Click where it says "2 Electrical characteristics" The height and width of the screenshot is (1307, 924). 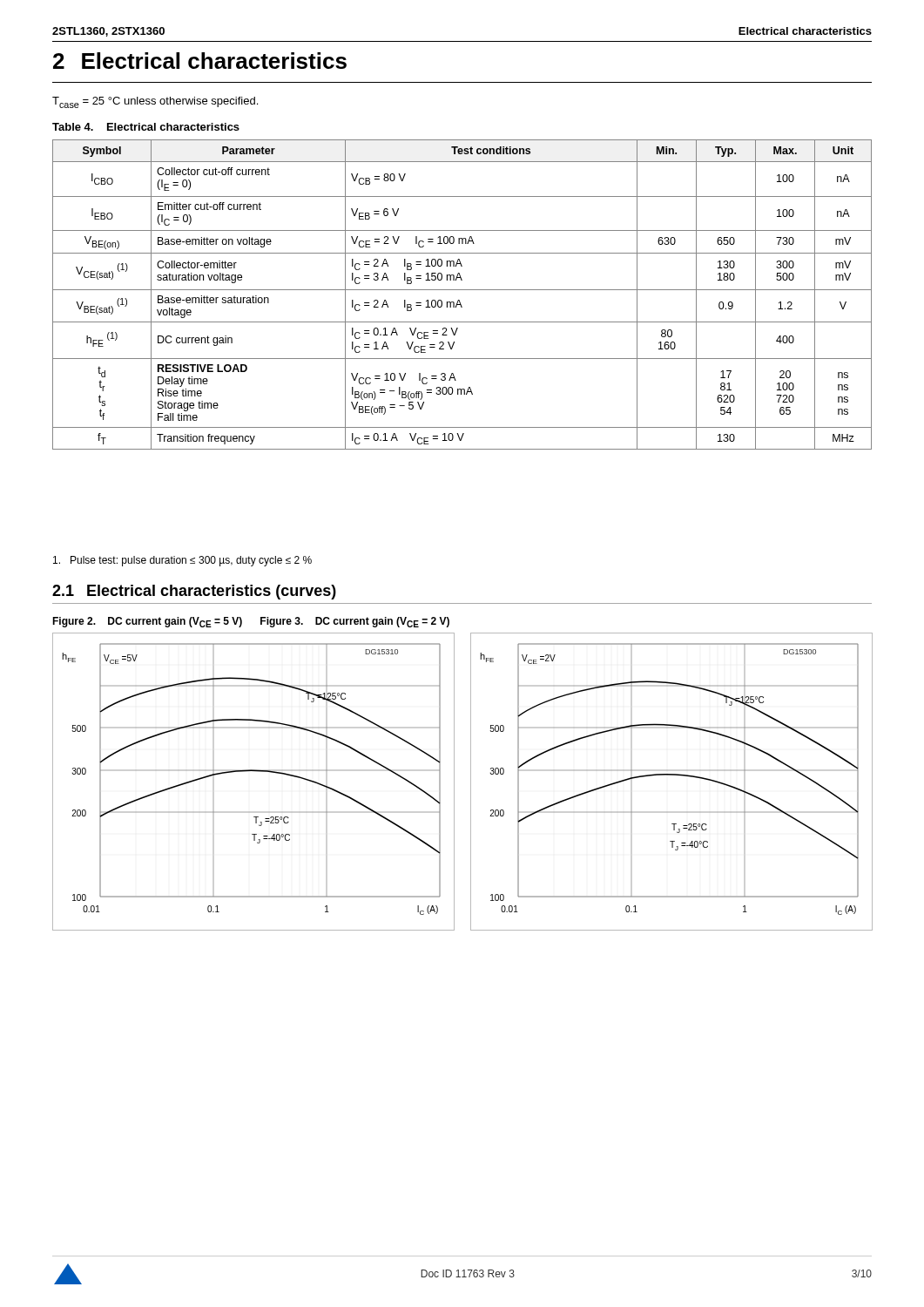[200, 61]
